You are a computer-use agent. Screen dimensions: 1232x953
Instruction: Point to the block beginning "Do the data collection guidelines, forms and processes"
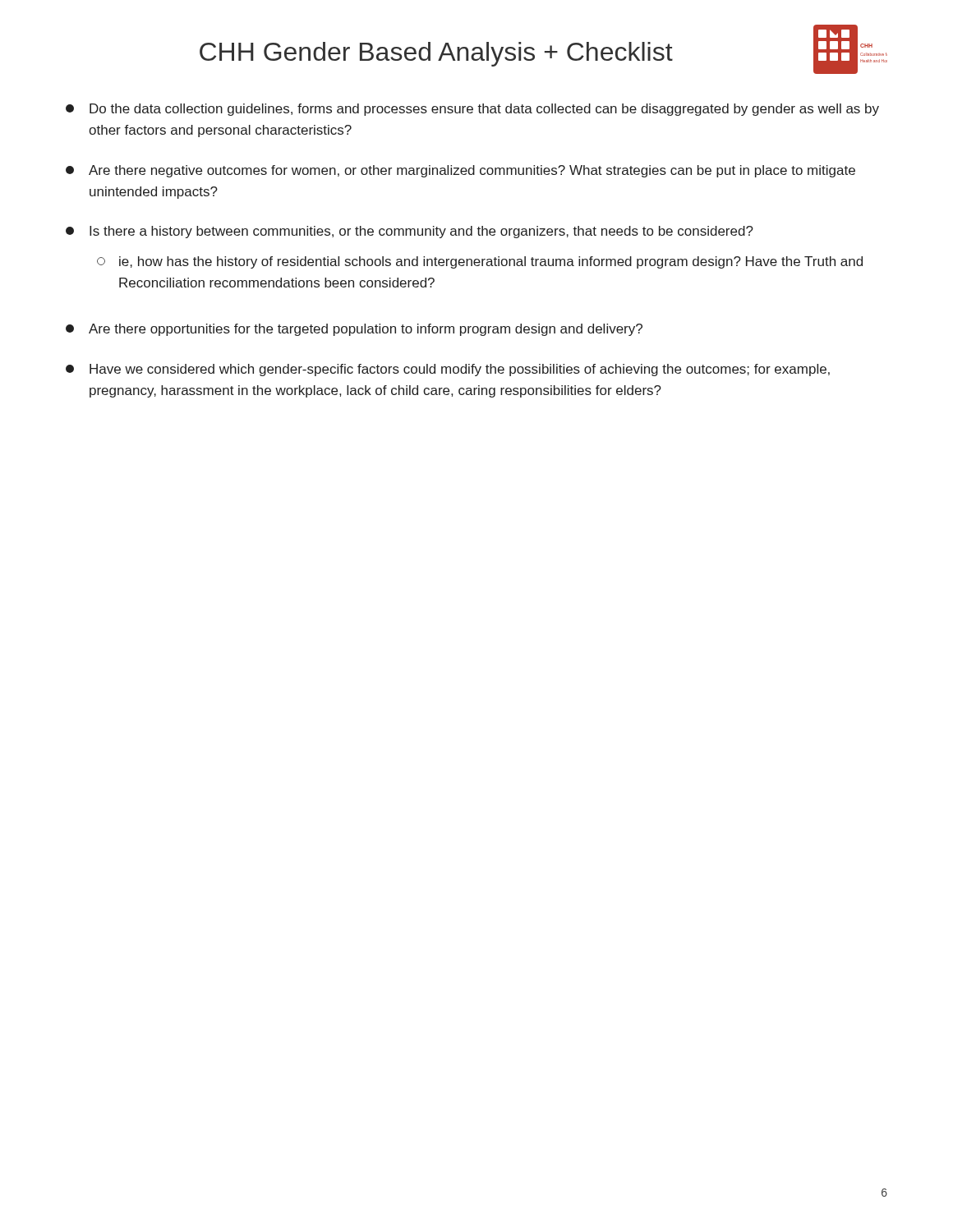476,120
